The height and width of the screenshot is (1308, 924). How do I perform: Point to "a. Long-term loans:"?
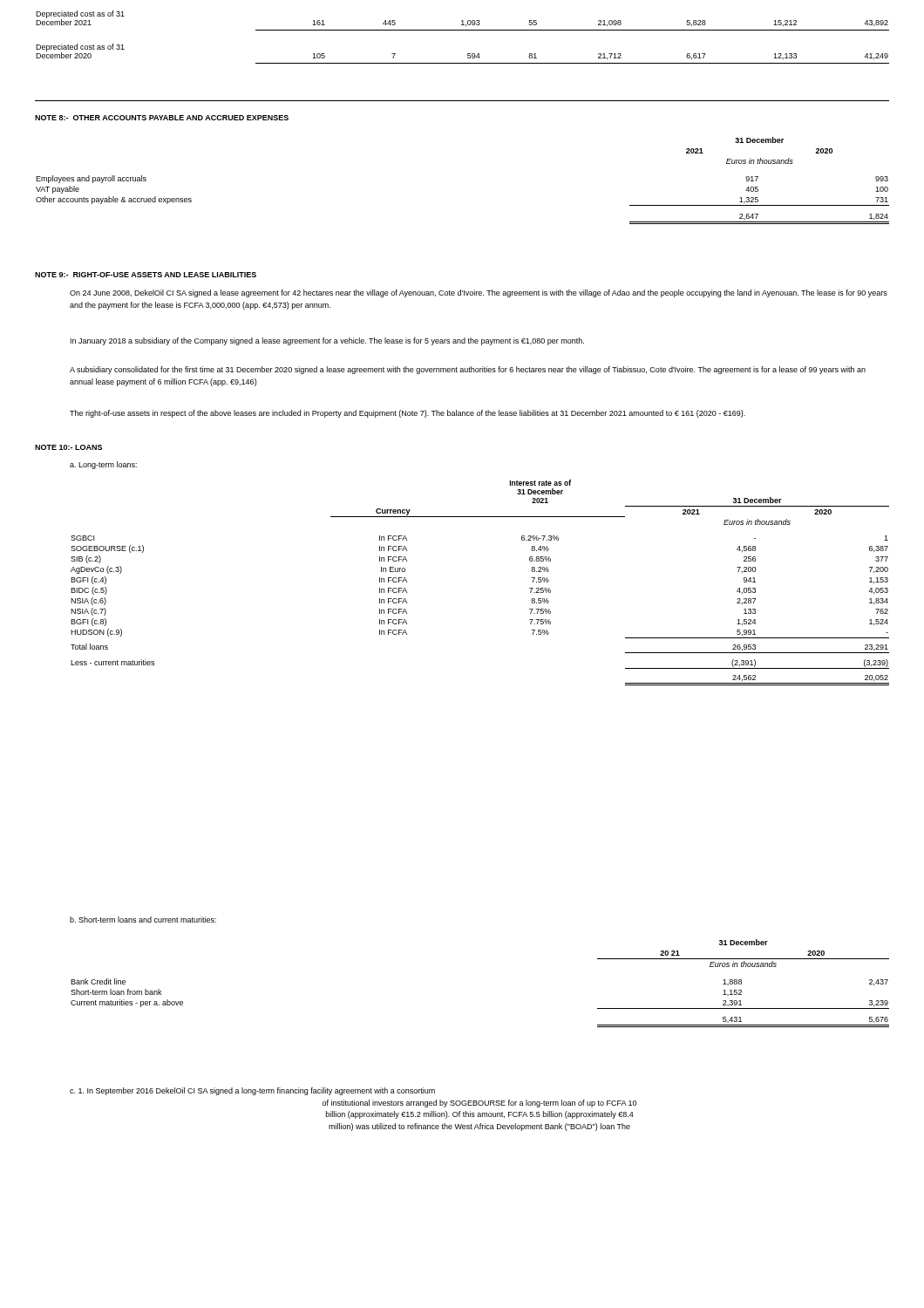[104, 465]
